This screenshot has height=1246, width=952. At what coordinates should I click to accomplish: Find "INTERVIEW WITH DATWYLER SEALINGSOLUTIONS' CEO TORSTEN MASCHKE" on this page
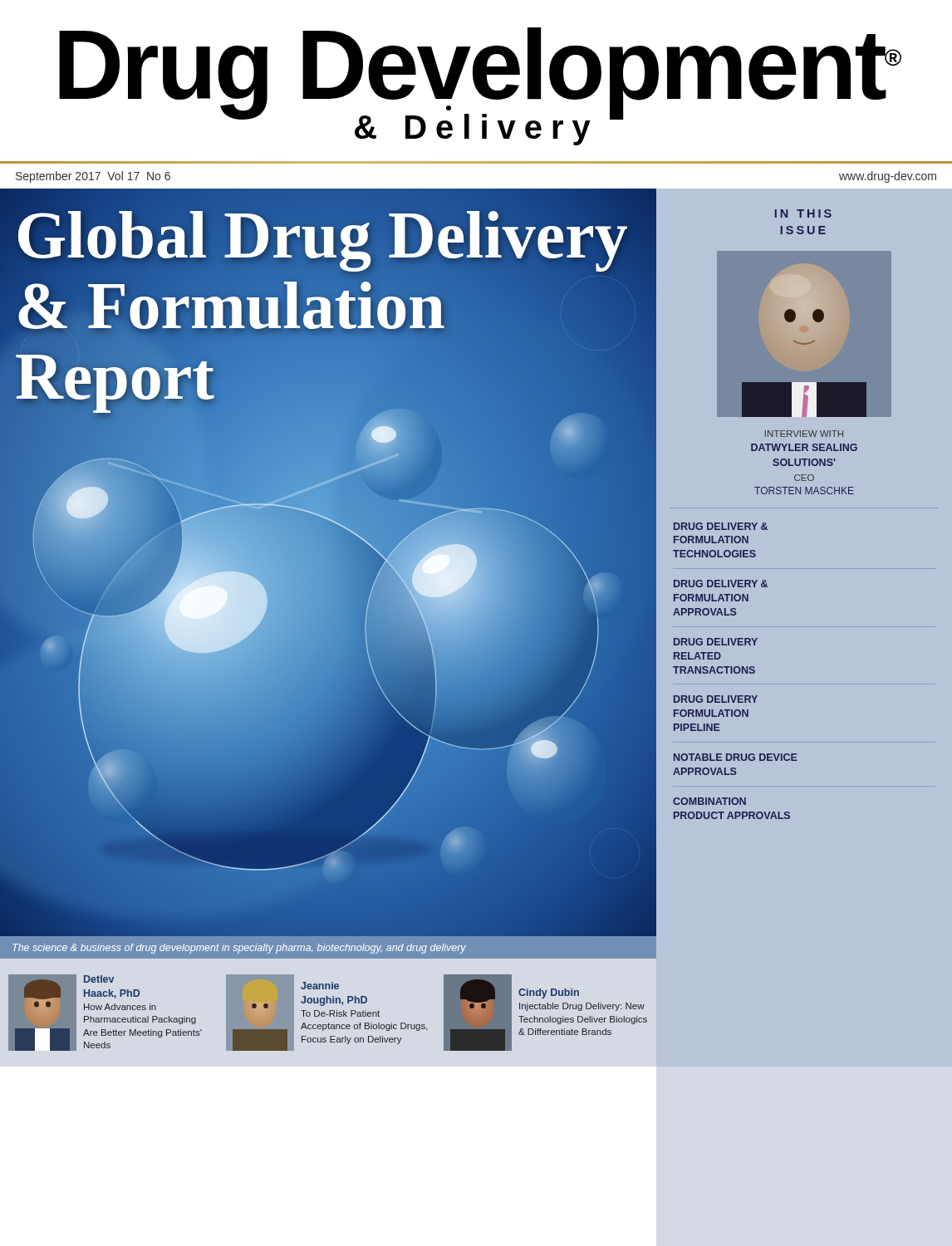(x=804, y=463)
